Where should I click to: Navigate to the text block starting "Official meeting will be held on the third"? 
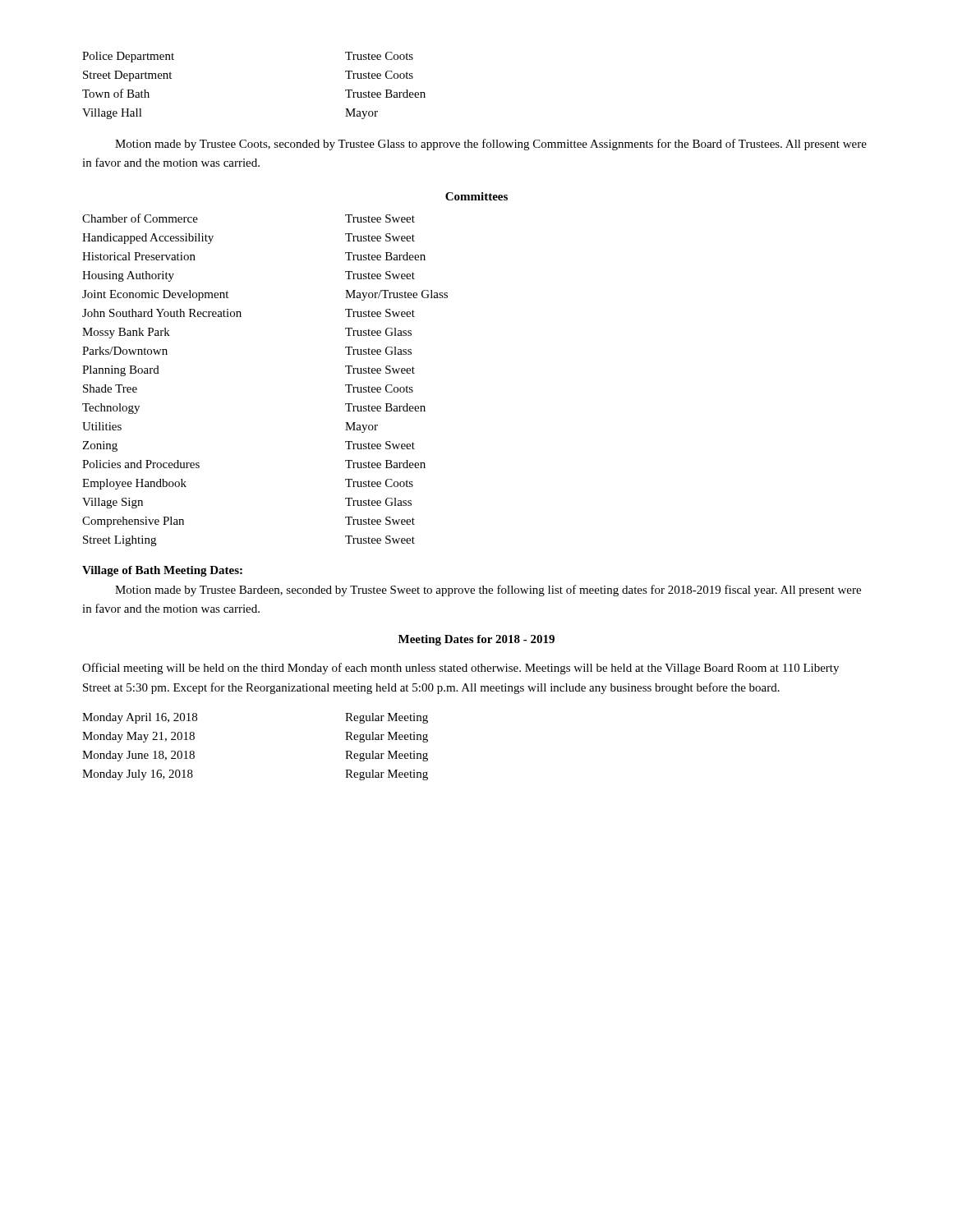click(461, 678)
